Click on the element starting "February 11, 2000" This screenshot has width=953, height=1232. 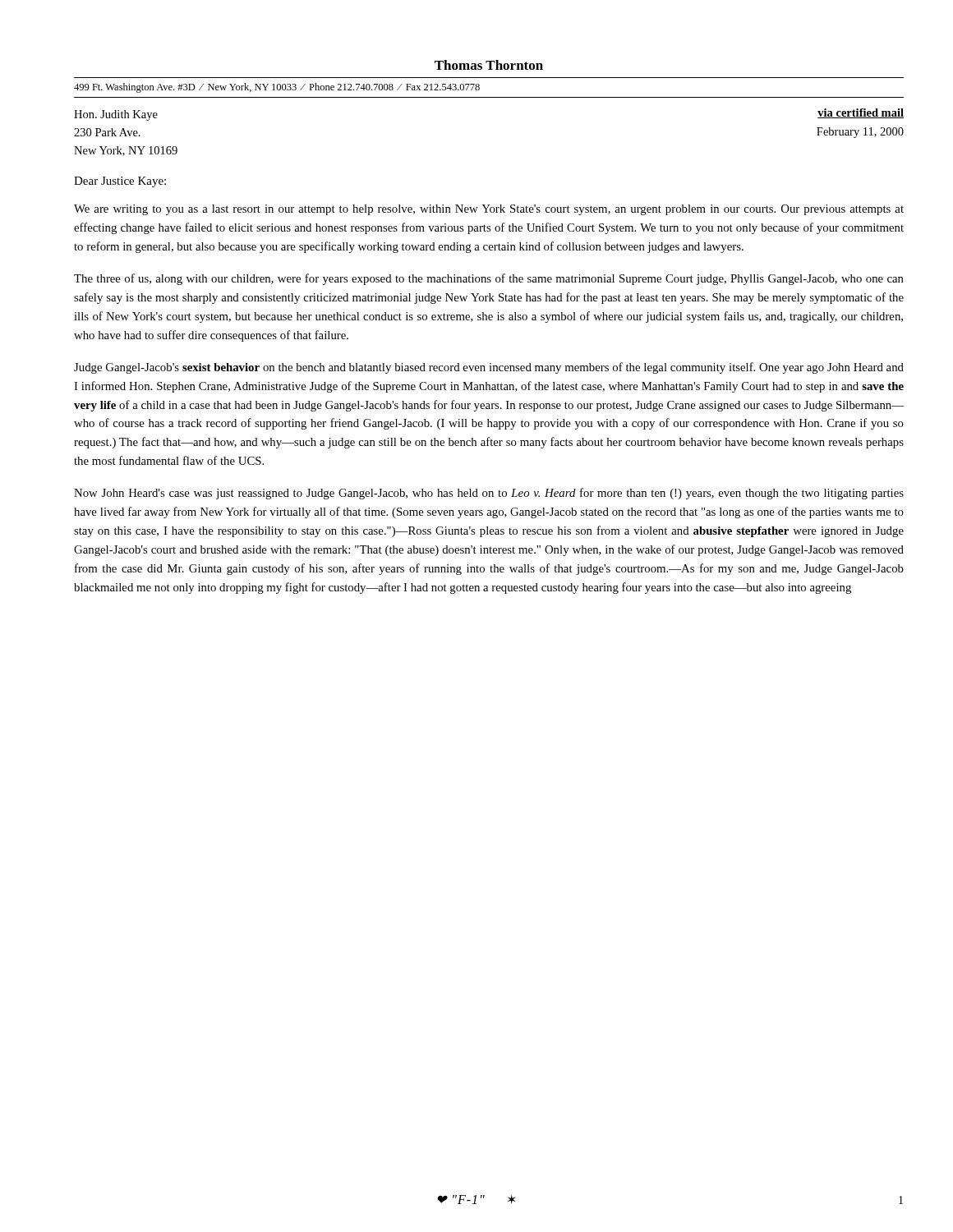pos(860,131)
